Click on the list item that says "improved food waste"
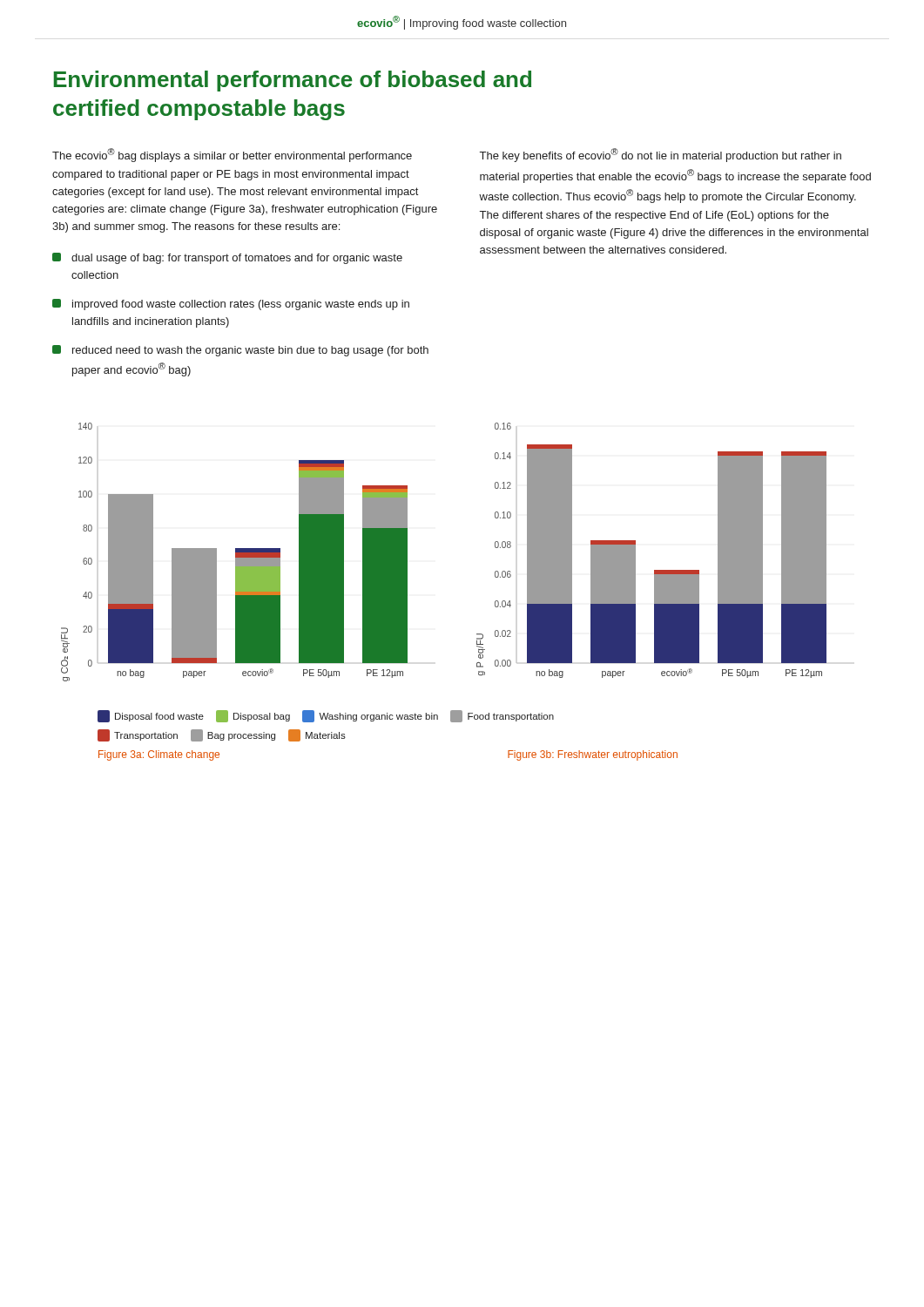 [248, 313]
